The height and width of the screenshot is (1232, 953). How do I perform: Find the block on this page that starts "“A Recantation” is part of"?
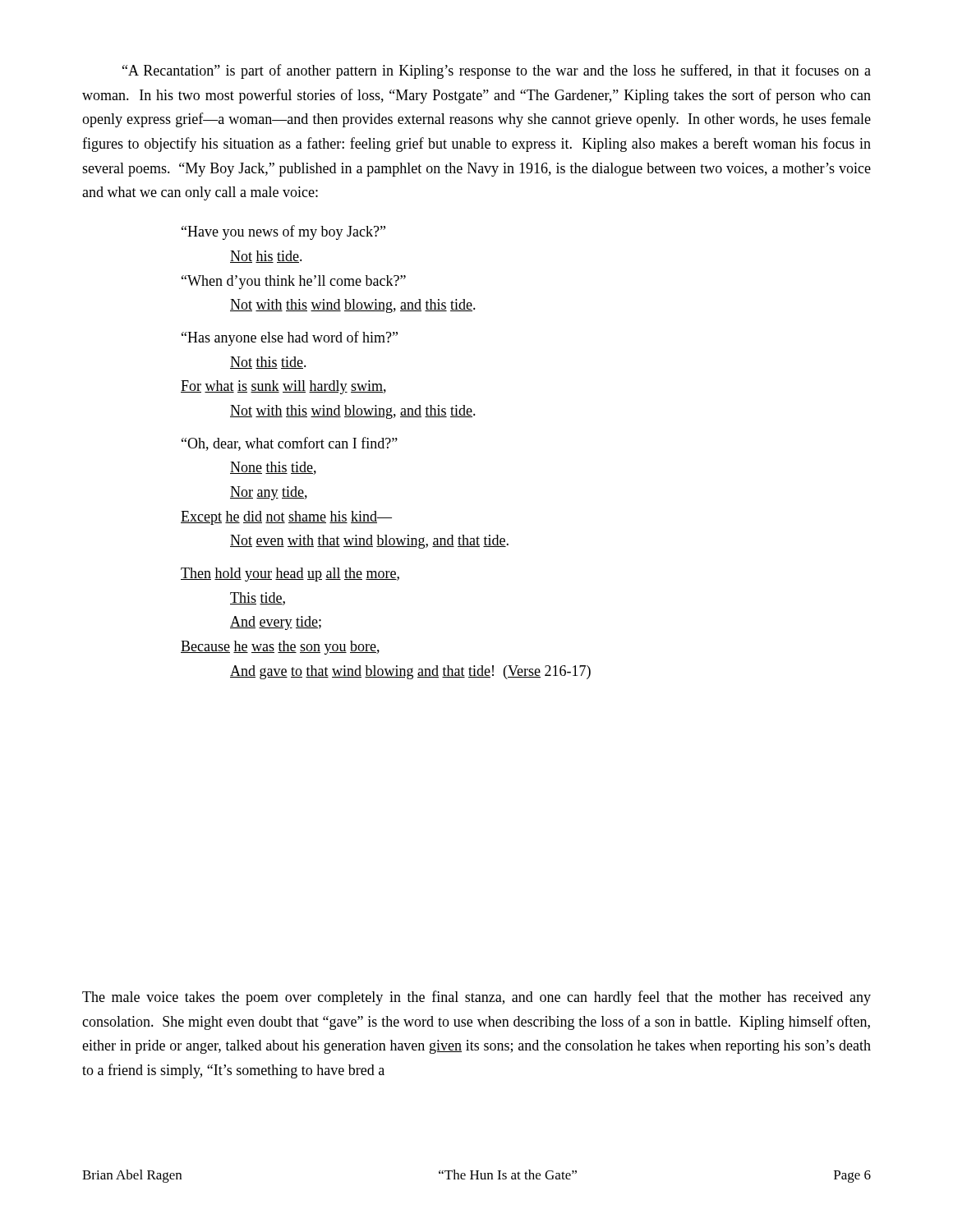pyautogui.click(x=497, y=71)
